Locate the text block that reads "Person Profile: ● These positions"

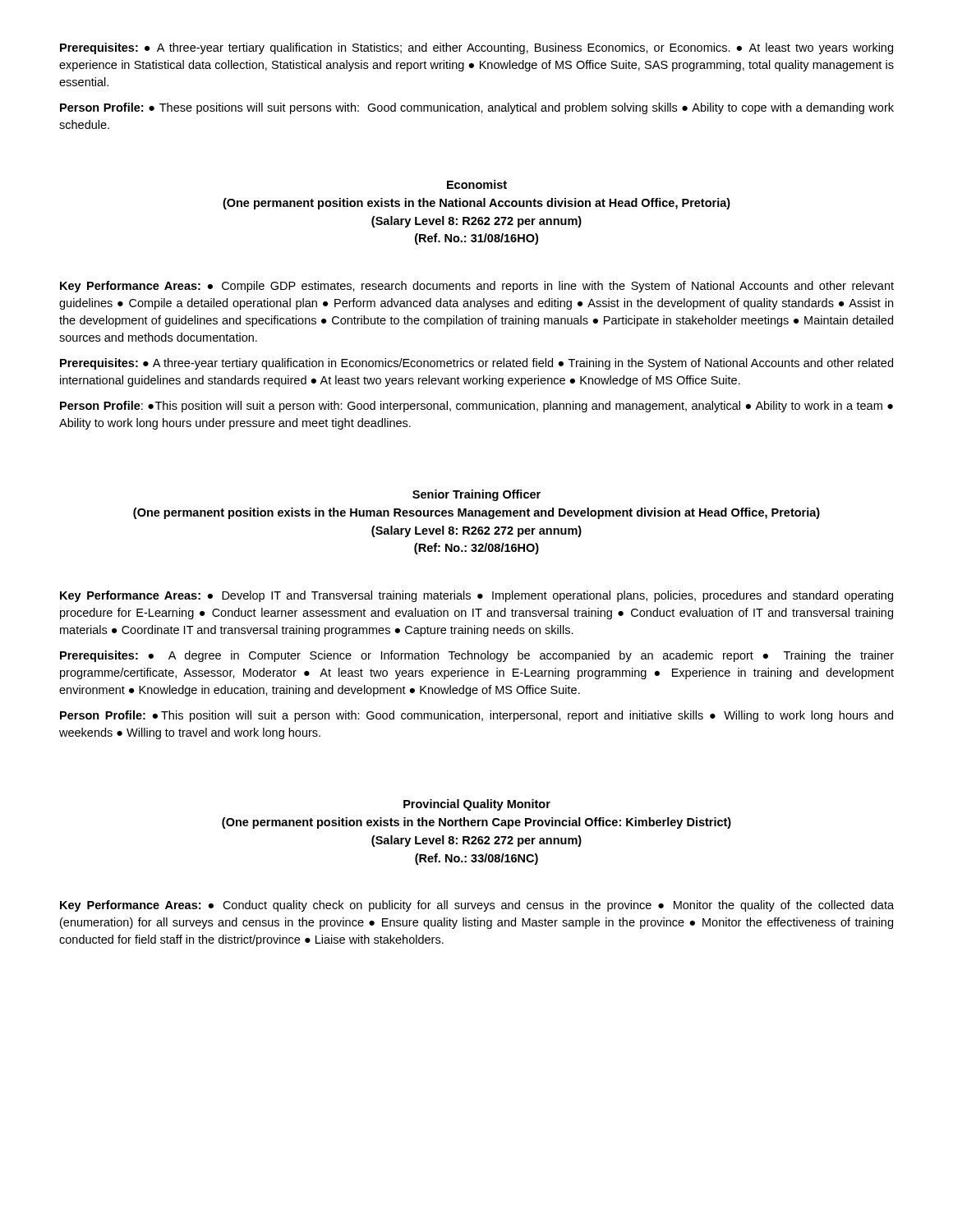476,116
